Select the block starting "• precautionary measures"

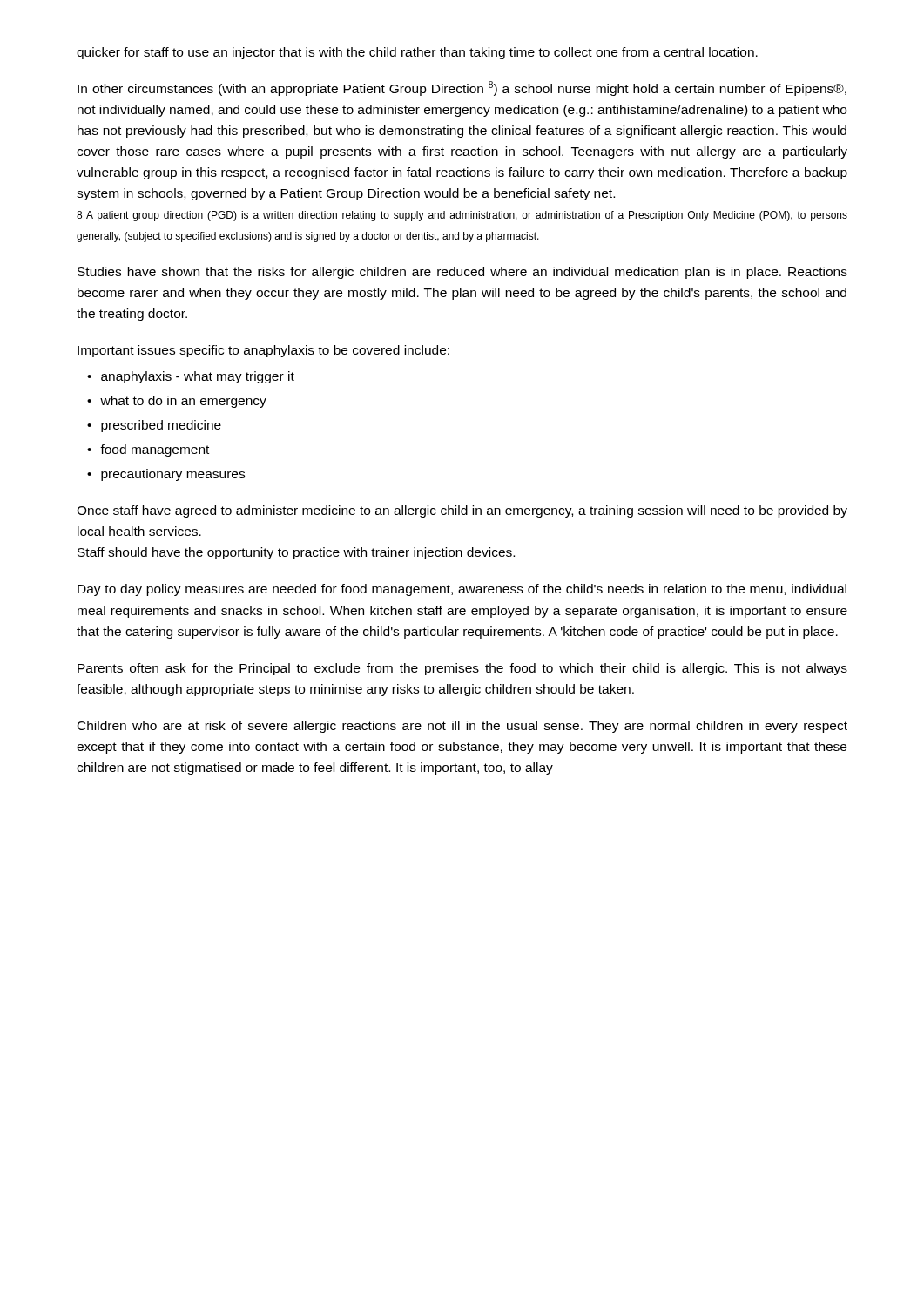[x=166, y=474]
